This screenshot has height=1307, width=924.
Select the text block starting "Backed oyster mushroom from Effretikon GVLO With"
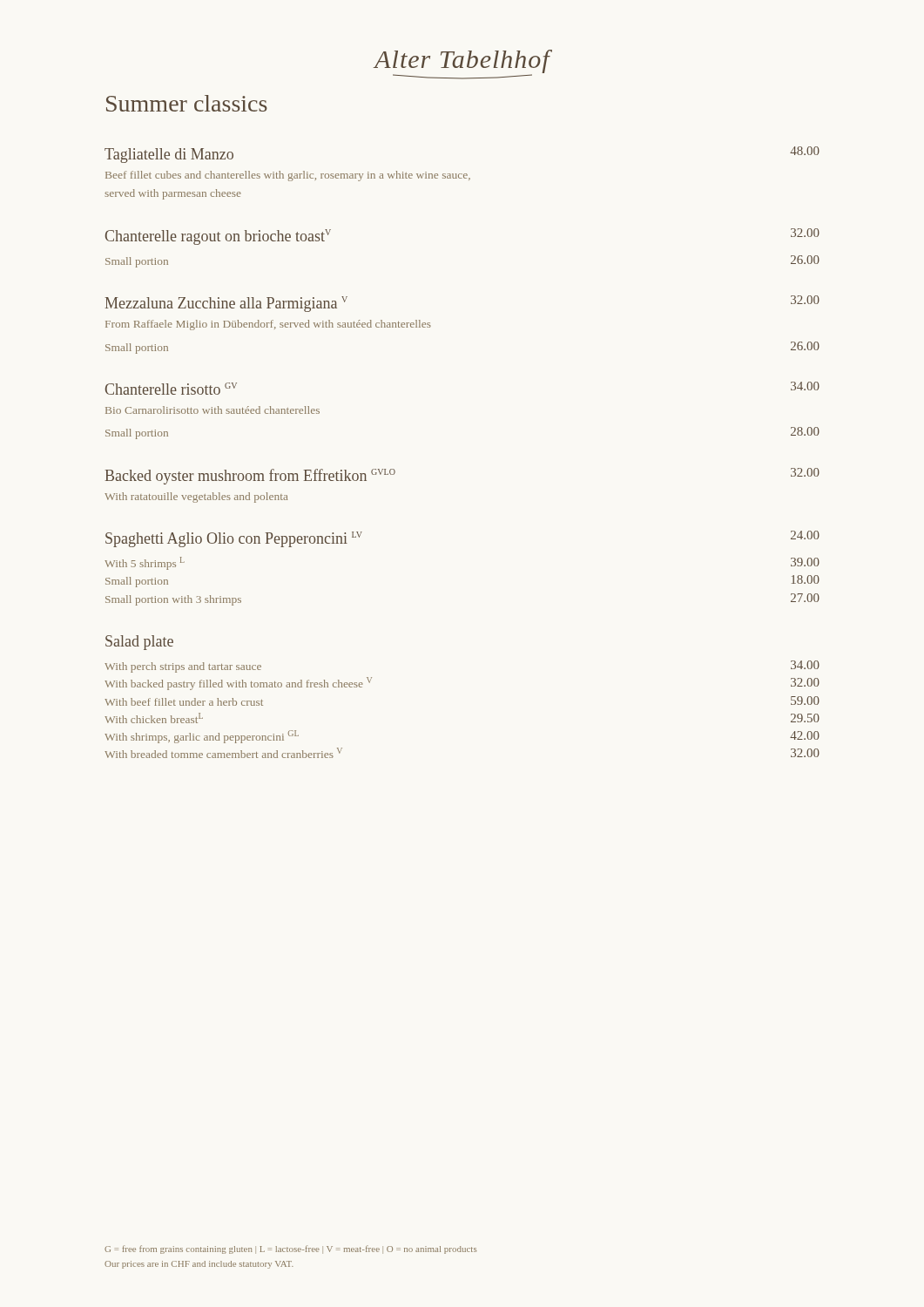pyautogui.click(x=243, y=476)
